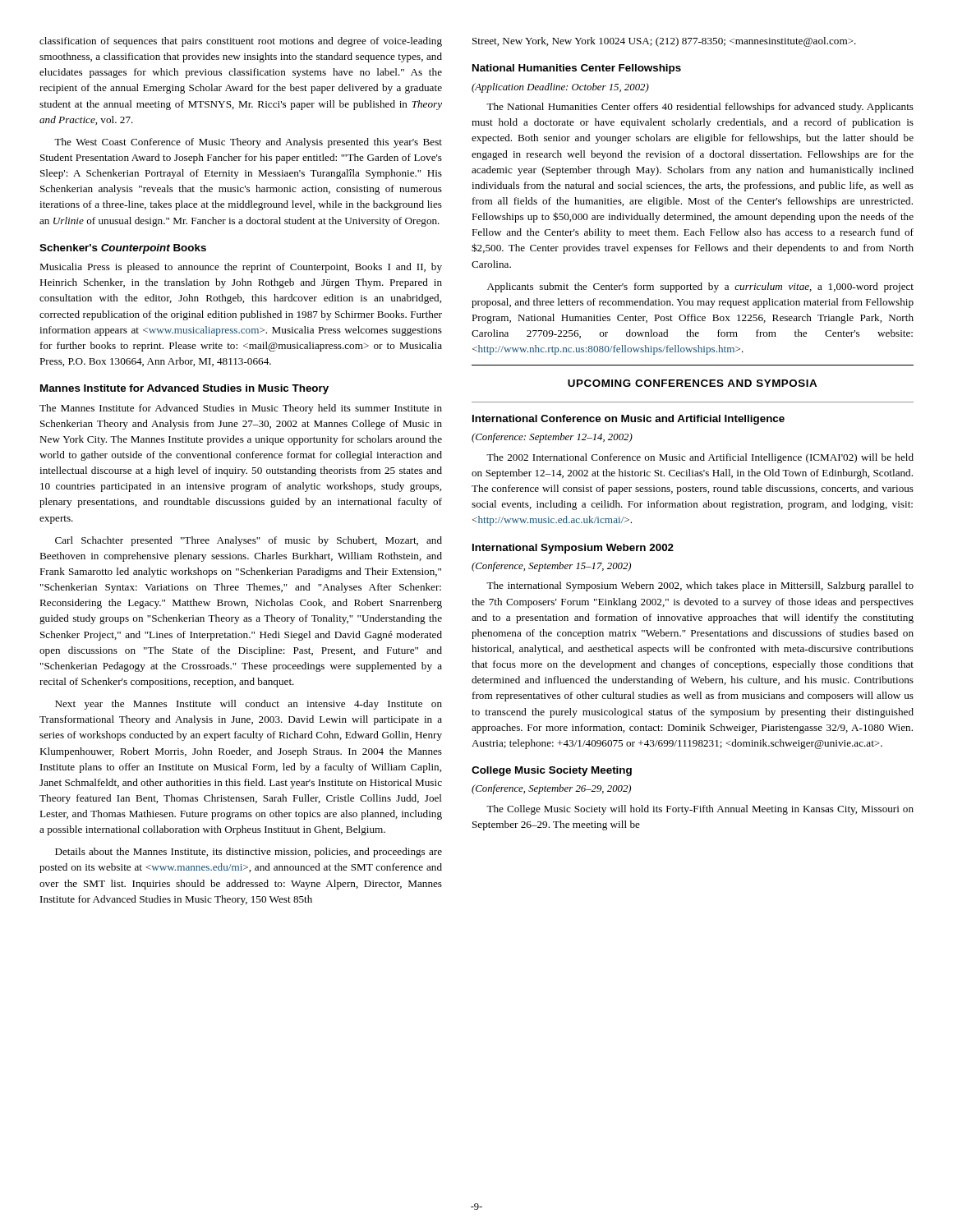Find the text block that says "Applicants submit the Center's form supported"
Screen dimensions: 1232x953
click(x=693, y=317)
